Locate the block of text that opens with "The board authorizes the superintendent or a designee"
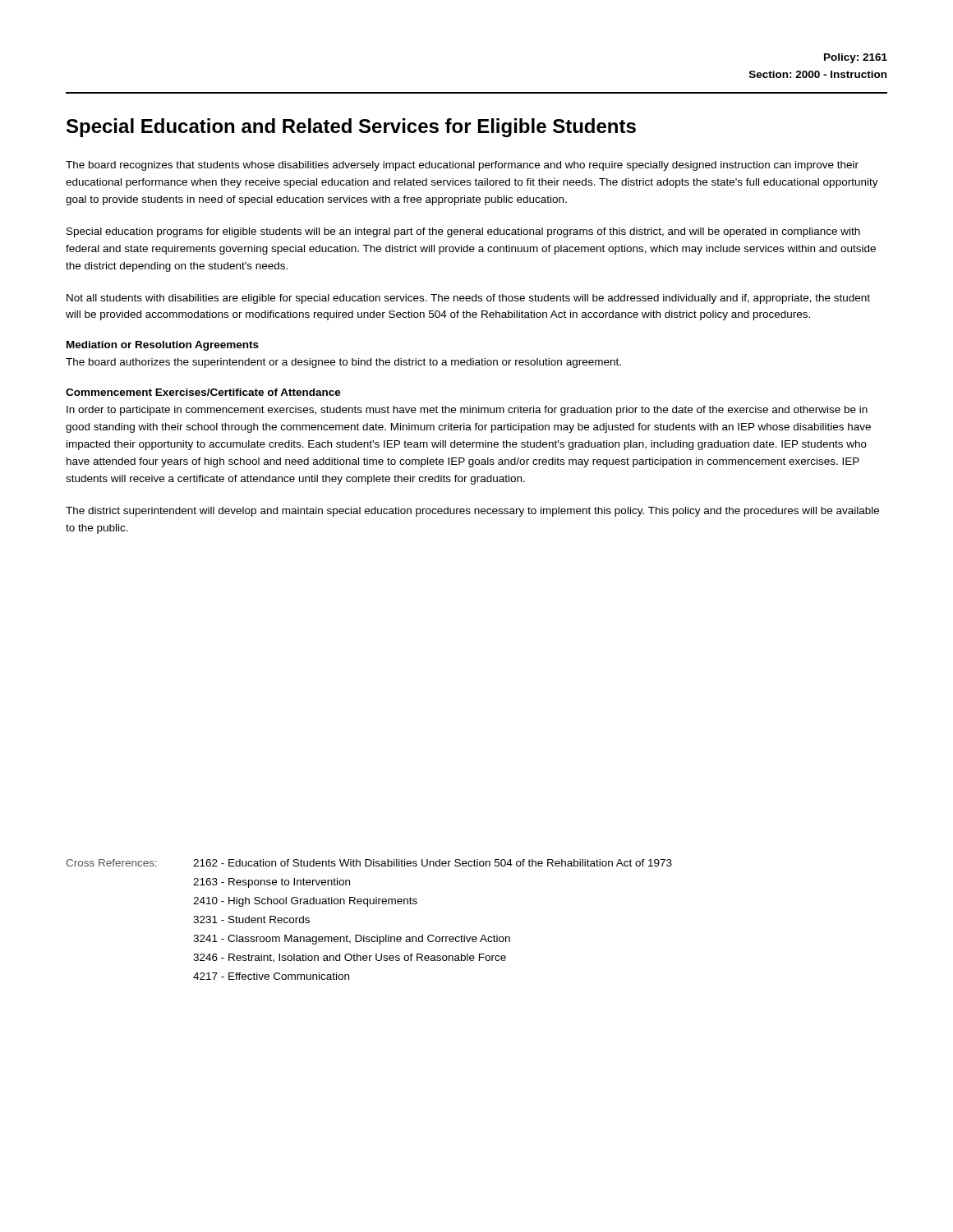Viewport: 953px width, 1232px height. [344, 362]
